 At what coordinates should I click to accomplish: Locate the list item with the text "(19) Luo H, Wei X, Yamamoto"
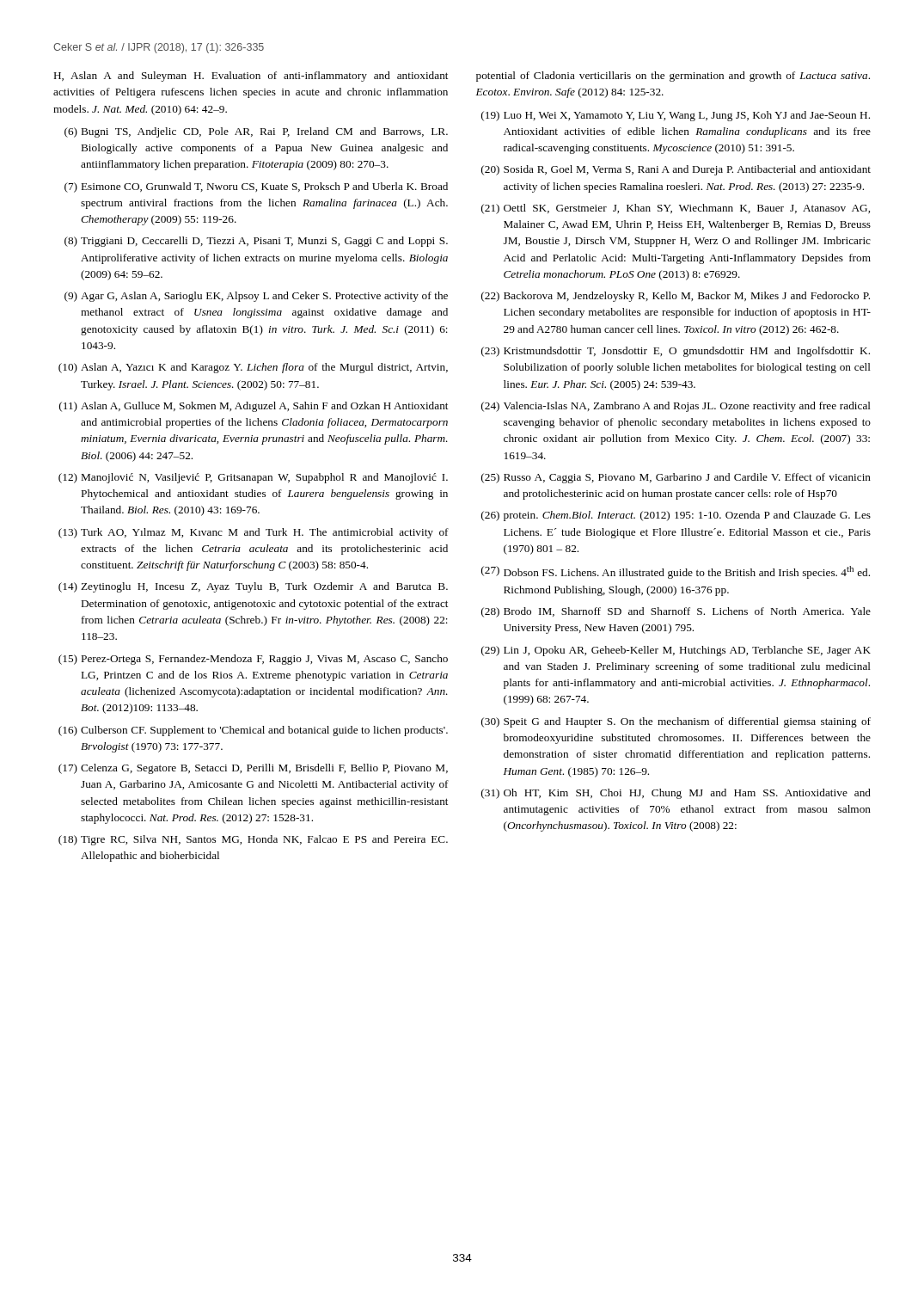click(673, 131)
